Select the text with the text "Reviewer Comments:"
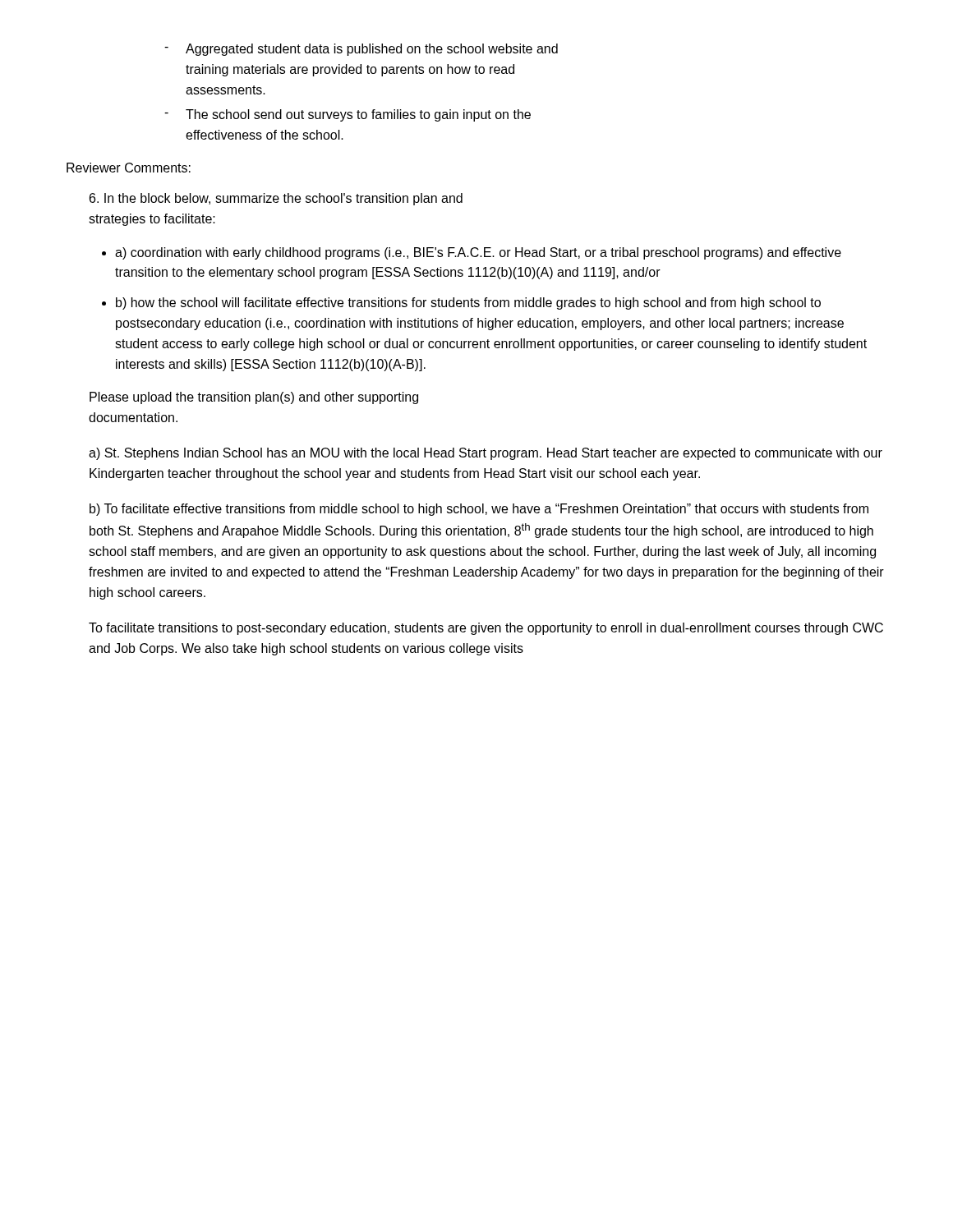 (129, 168)
